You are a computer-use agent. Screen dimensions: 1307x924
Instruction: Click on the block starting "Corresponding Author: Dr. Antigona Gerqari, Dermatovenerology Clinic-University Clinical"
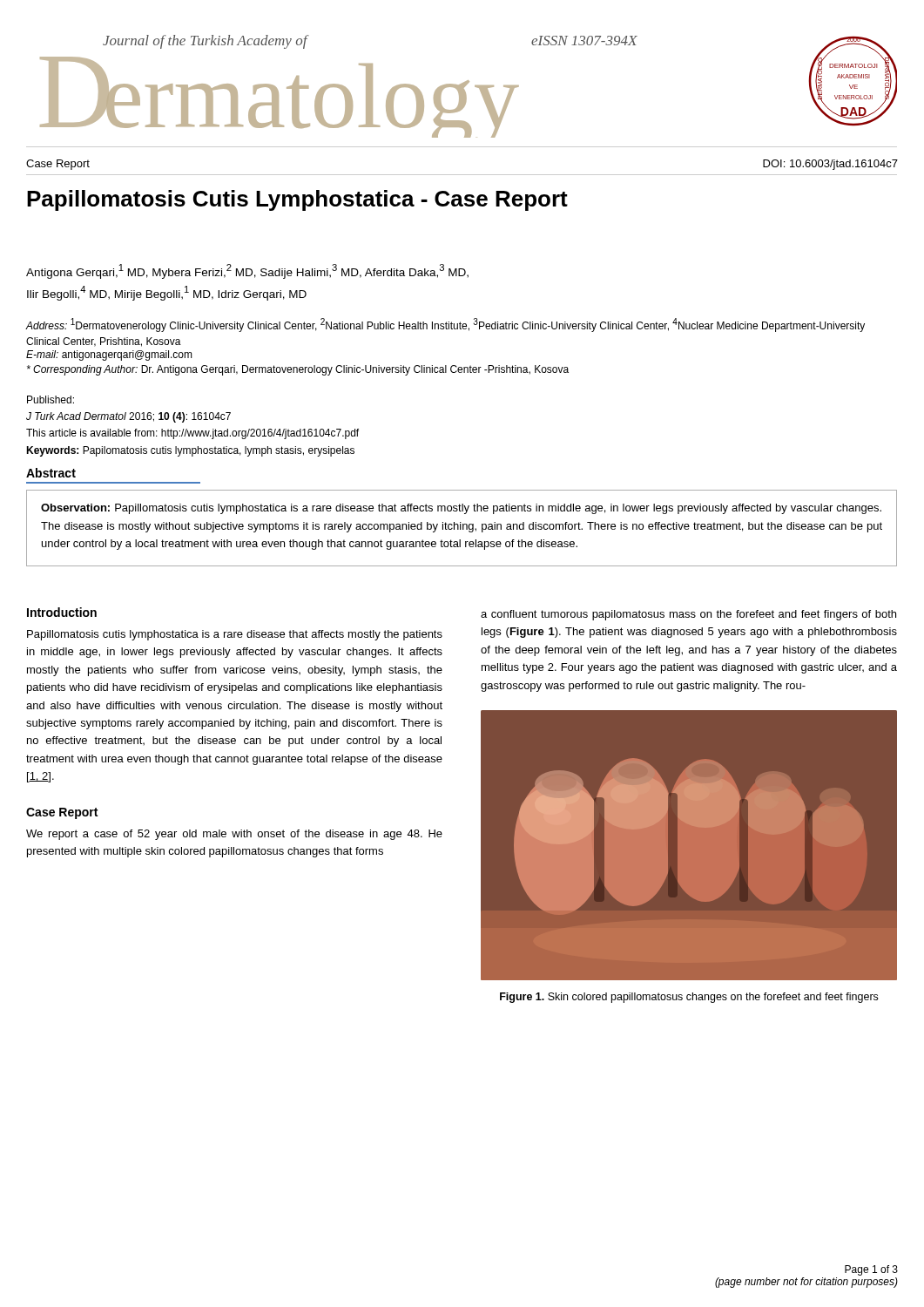coord(297,369)
